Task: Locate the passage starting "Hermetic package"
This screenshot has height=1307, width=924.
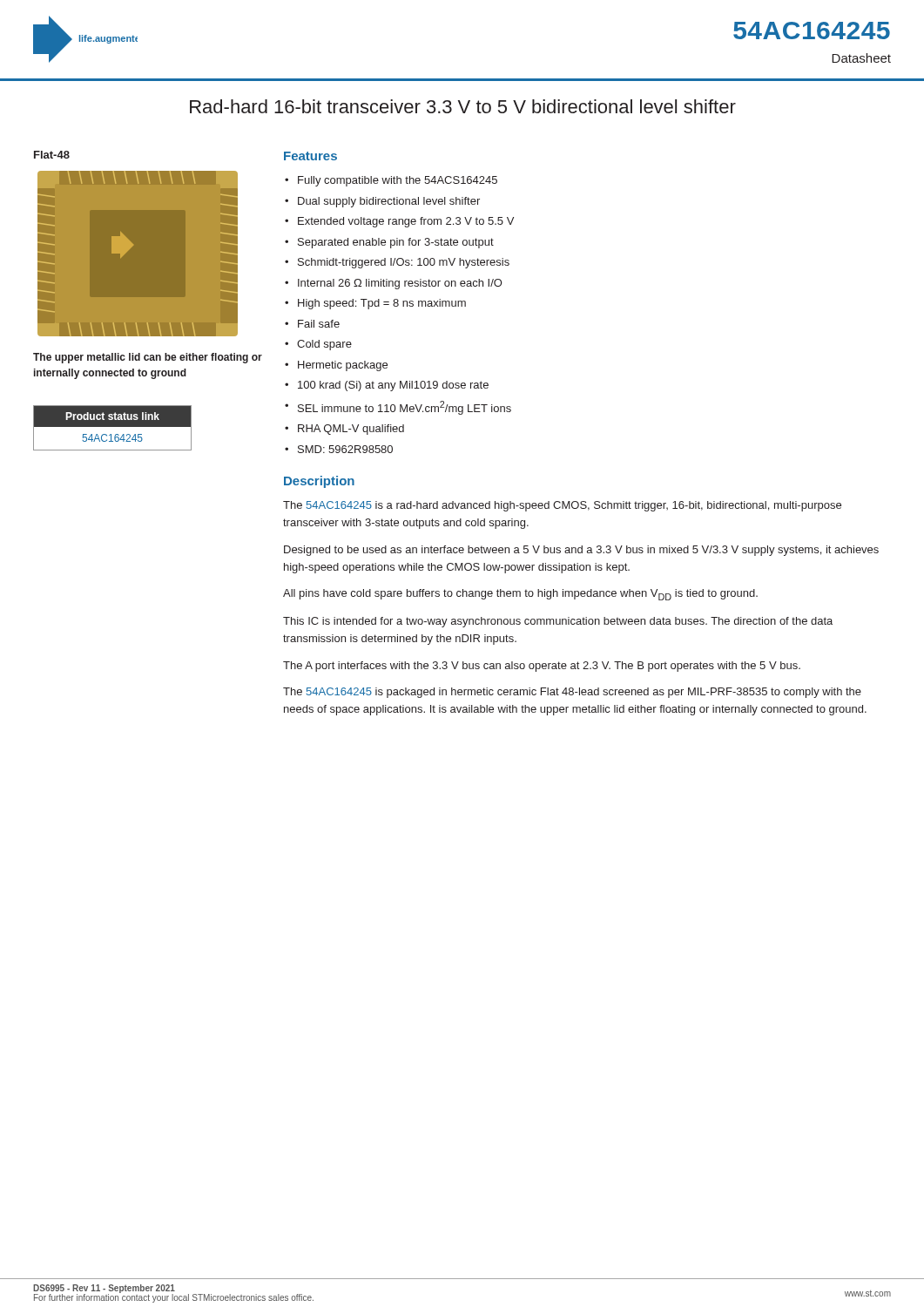Action: click(343, 364)
